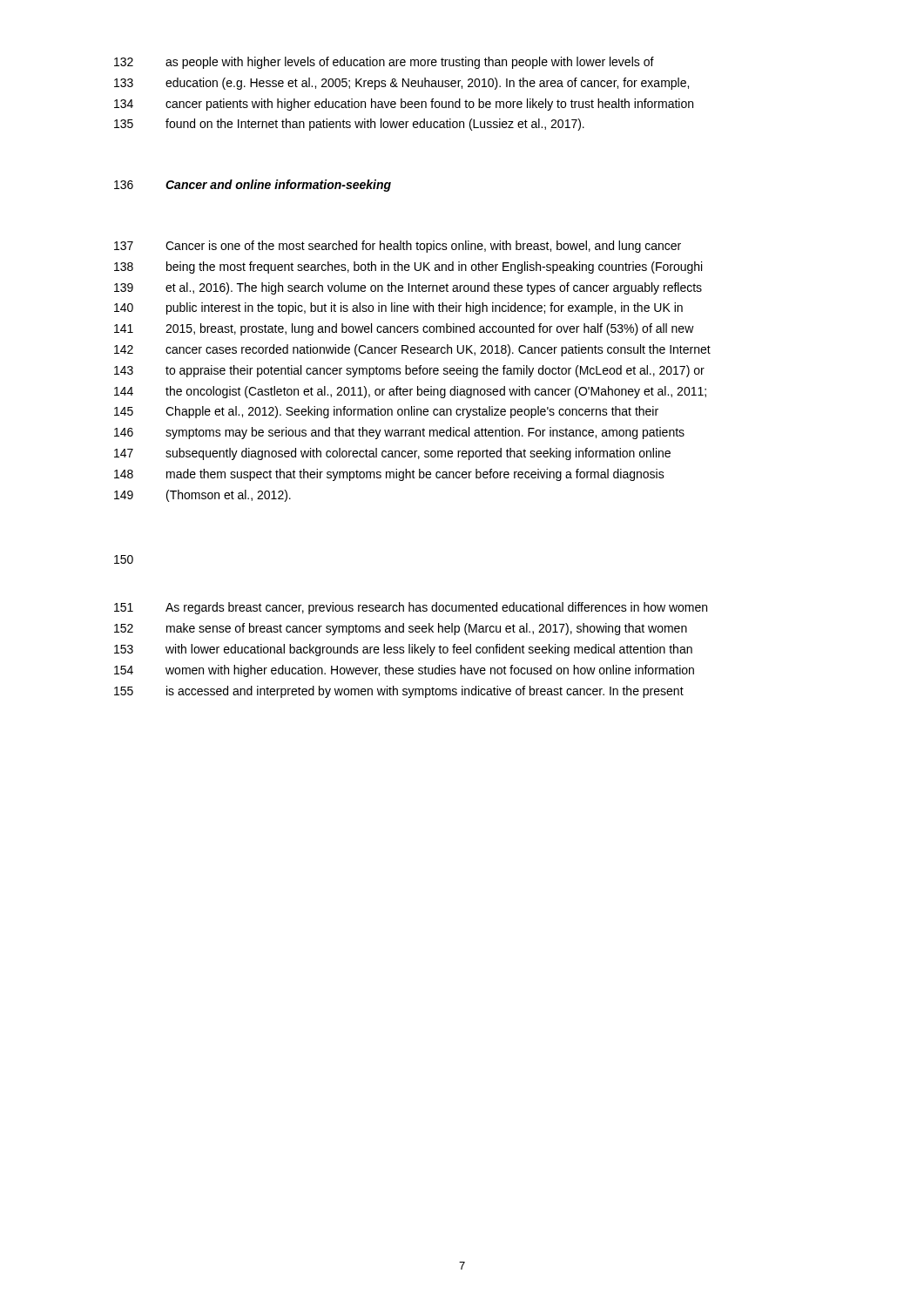The height and width of the screenshot is (1307, 924).
Task: Where is the passage that starts "144 the oncologist (Castleton et al., 2011),"?
Action: coord(475,392)
